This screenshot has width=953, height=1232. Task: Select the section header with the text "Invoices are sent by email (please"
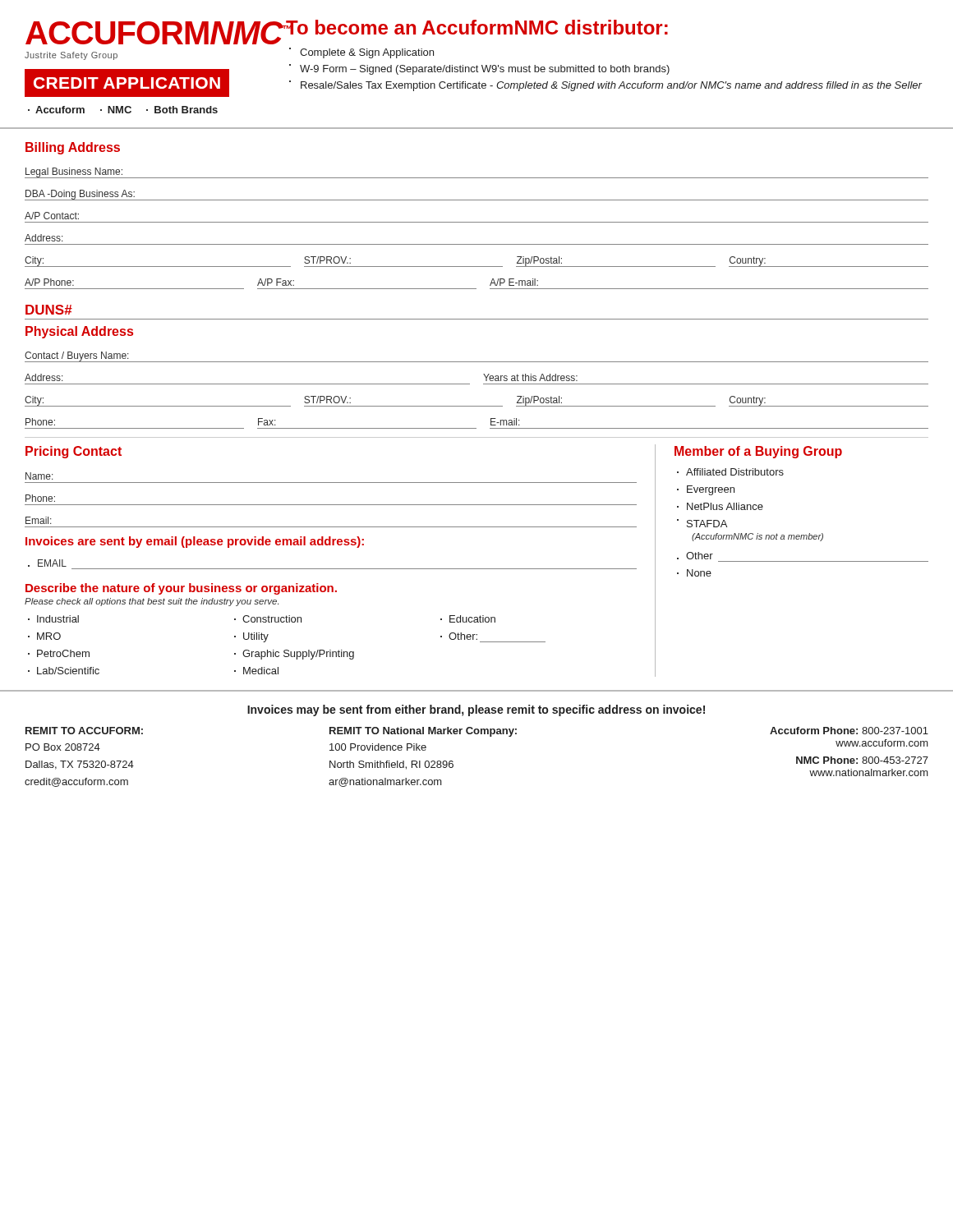click(x=195, y=541)
